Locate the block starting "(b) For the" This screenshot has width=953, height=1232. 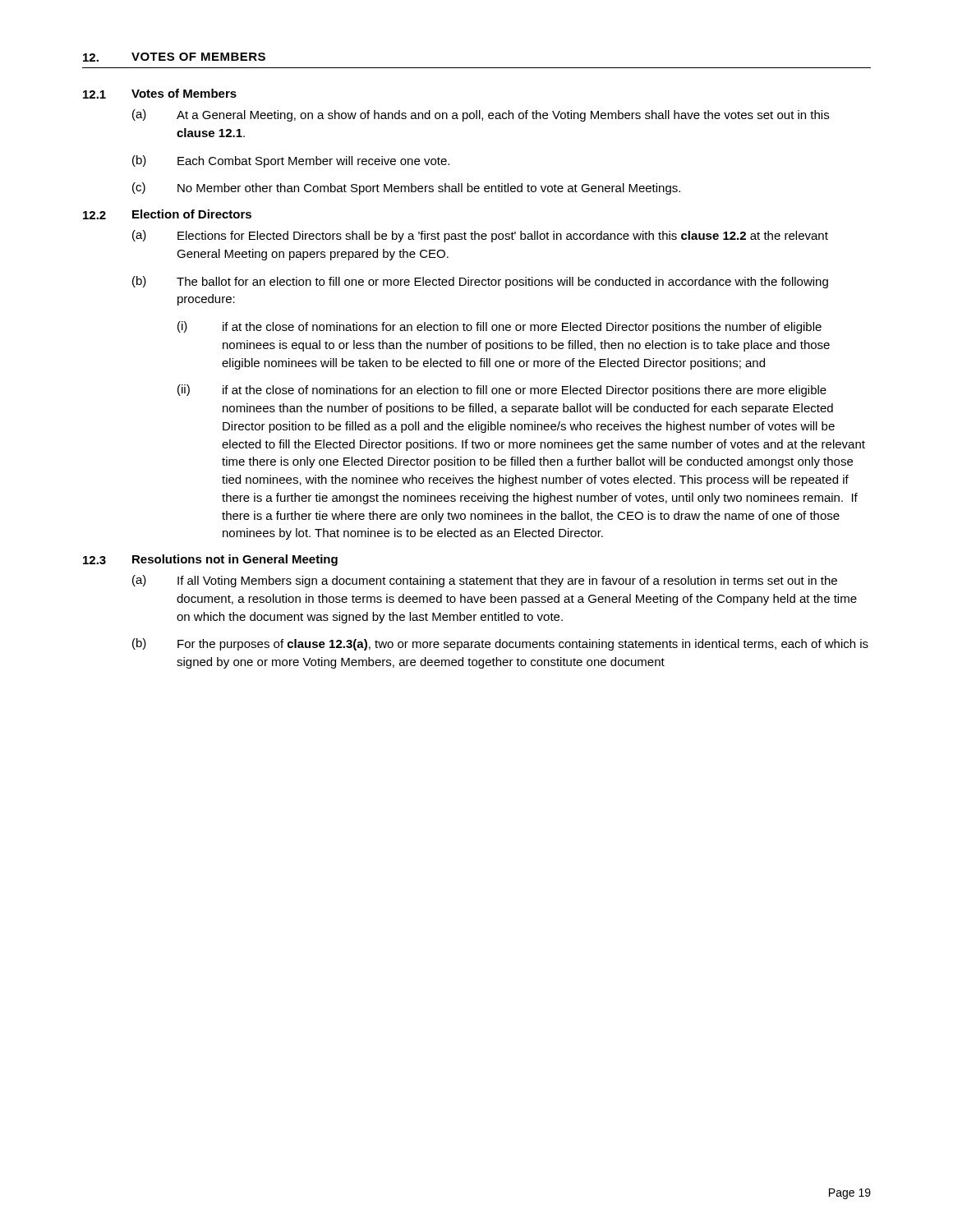(501, 653)
